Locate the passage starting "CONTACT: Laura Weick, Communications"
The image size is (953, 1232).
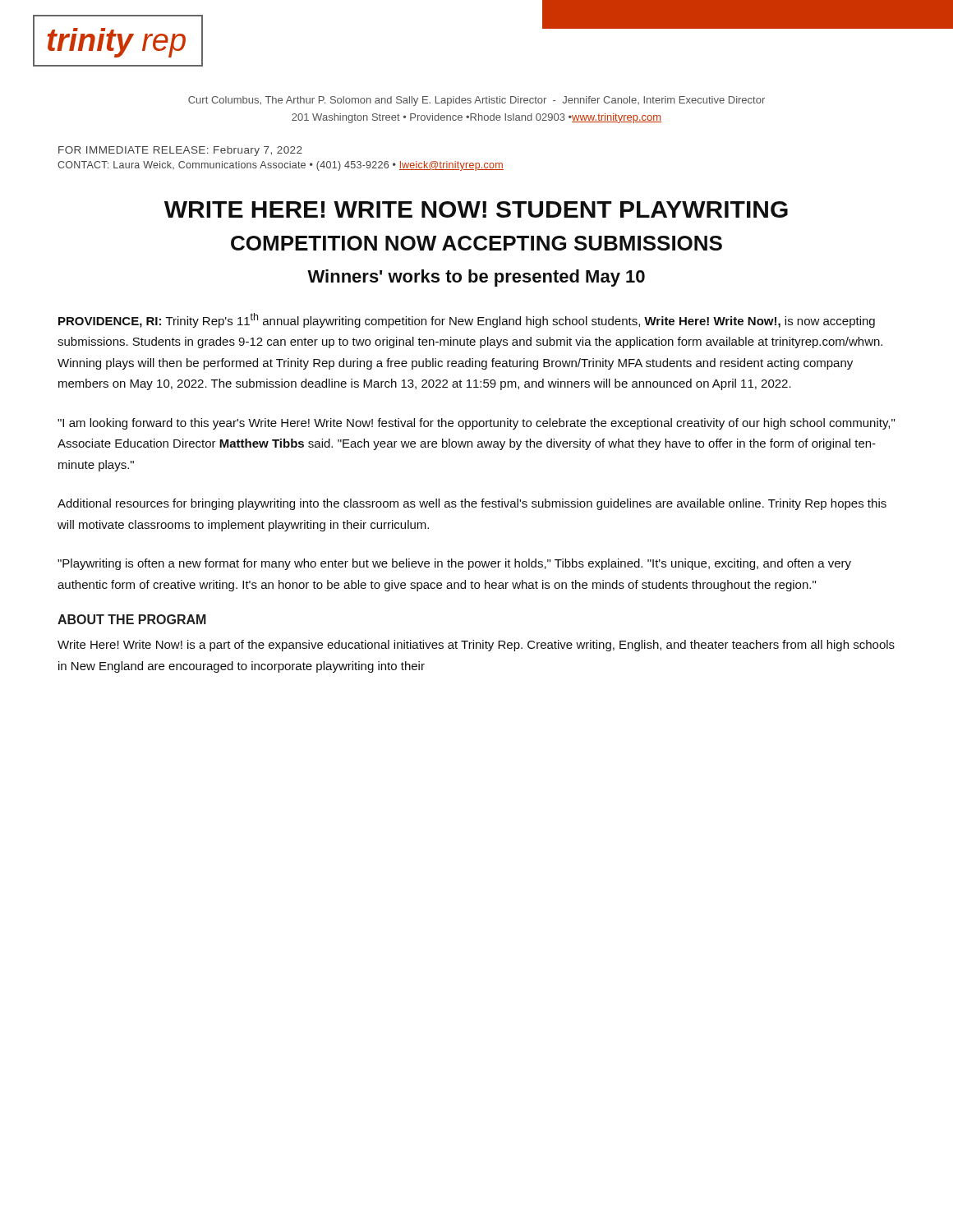281,165
